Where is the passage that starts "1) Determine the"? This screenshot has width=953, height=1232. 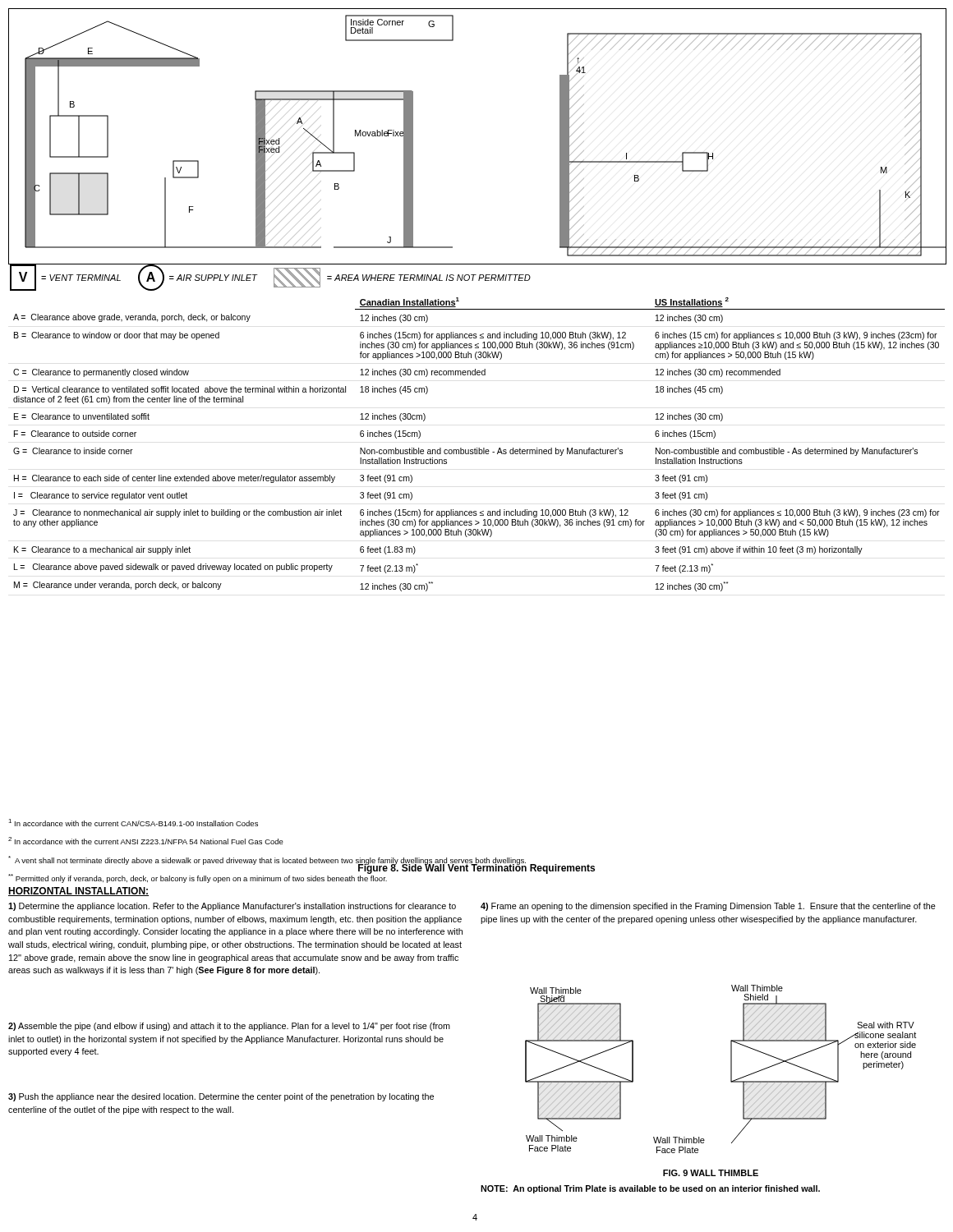(236, 938)
